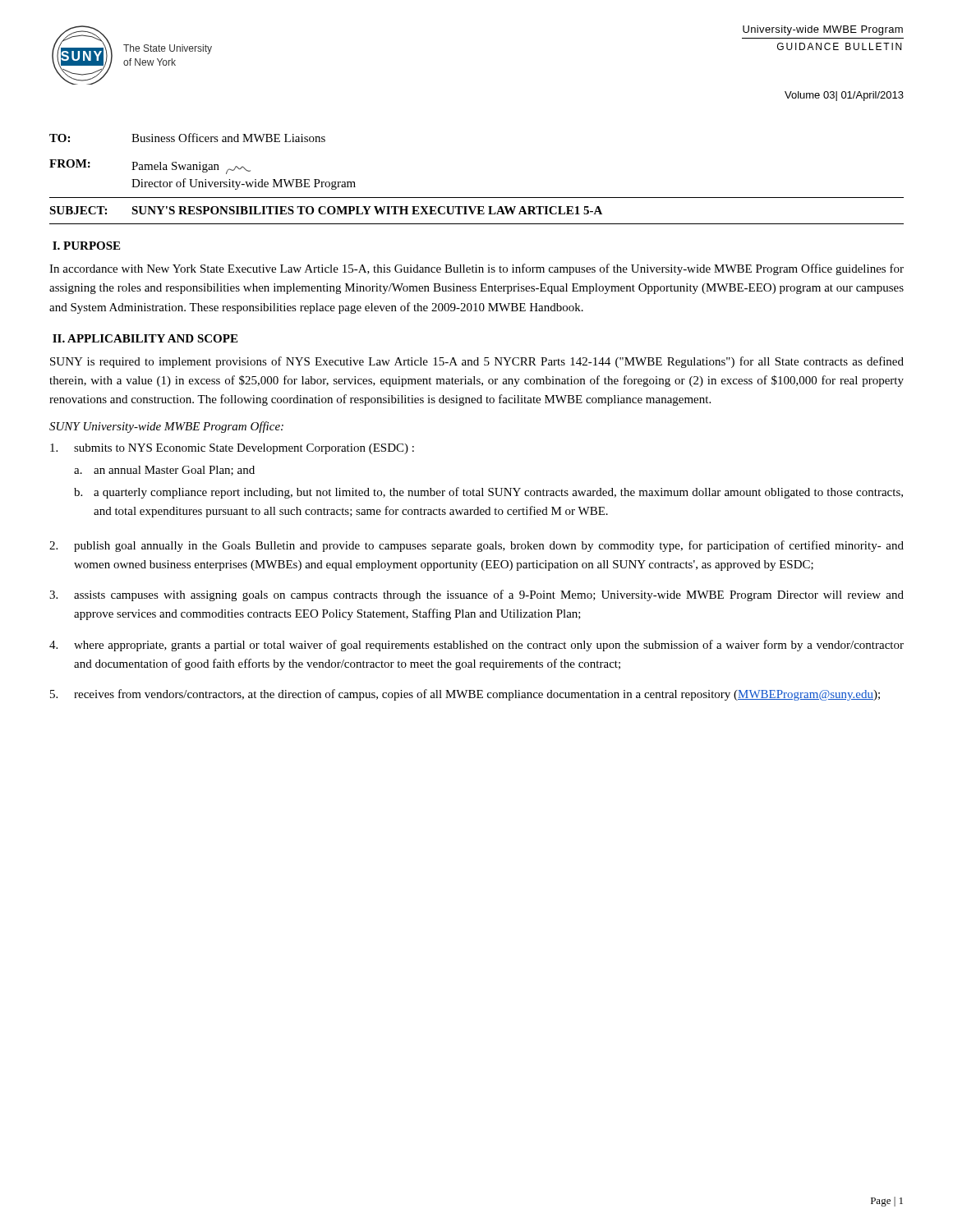This screenshot has width=953, height=1232.
Task: Click the passage that begins "4. where appropriate, grants a partial or"
Action: [x=476, y=654]
